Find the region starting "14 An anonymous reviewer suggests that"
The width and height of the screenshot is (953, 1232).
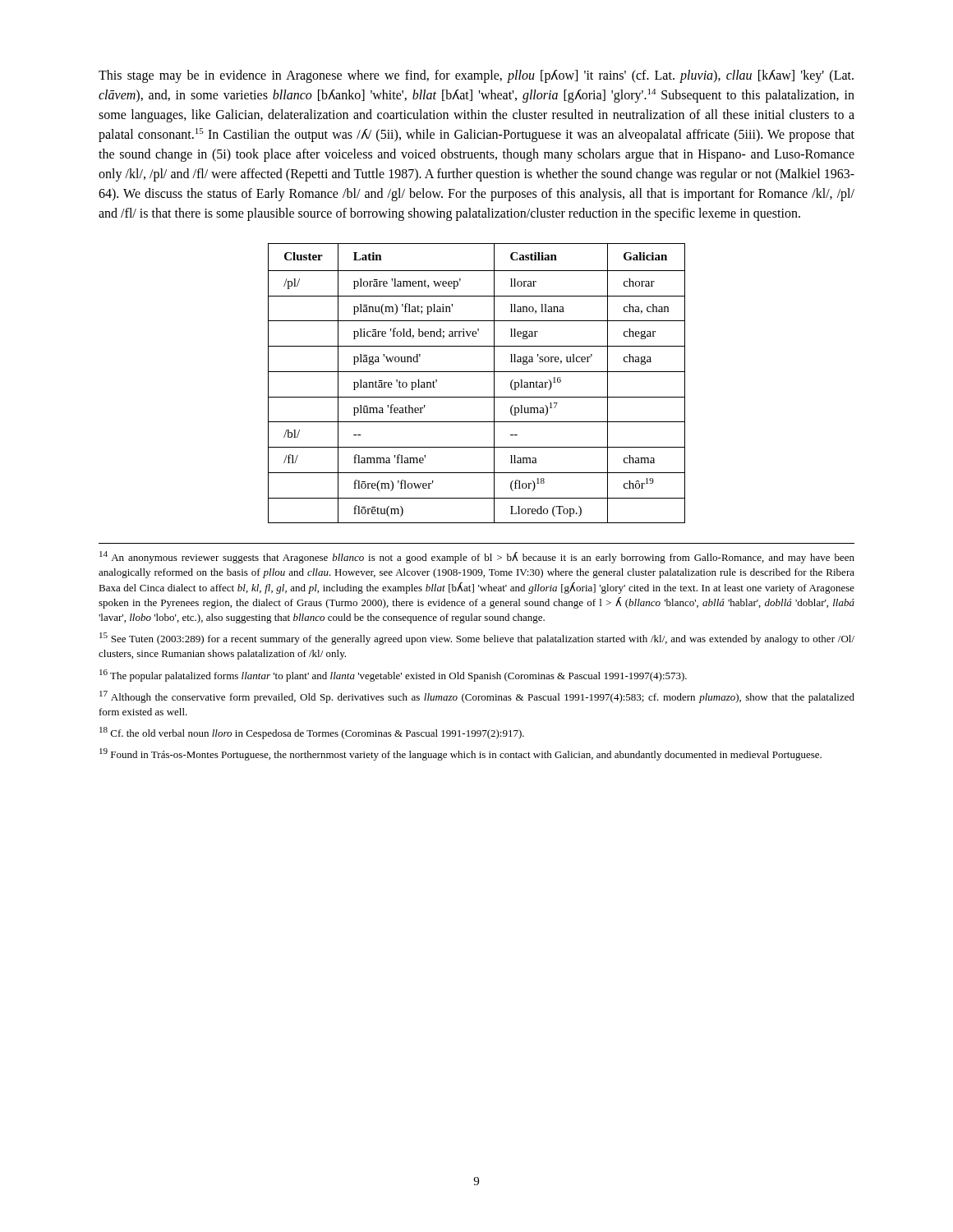pyautogui.click(x=476, y=587)
